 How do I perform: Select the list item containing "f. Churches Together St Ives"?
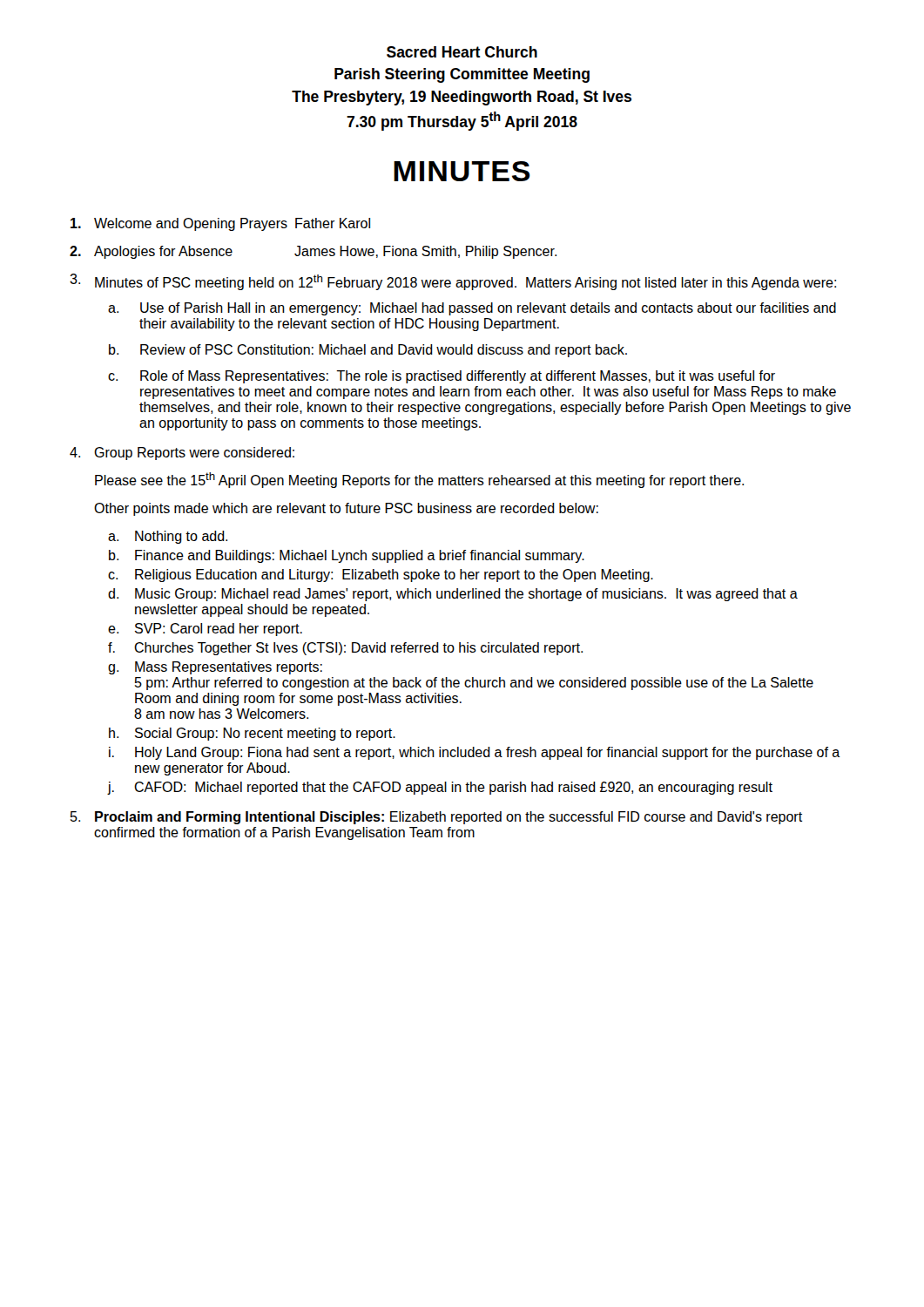point(481,648)
